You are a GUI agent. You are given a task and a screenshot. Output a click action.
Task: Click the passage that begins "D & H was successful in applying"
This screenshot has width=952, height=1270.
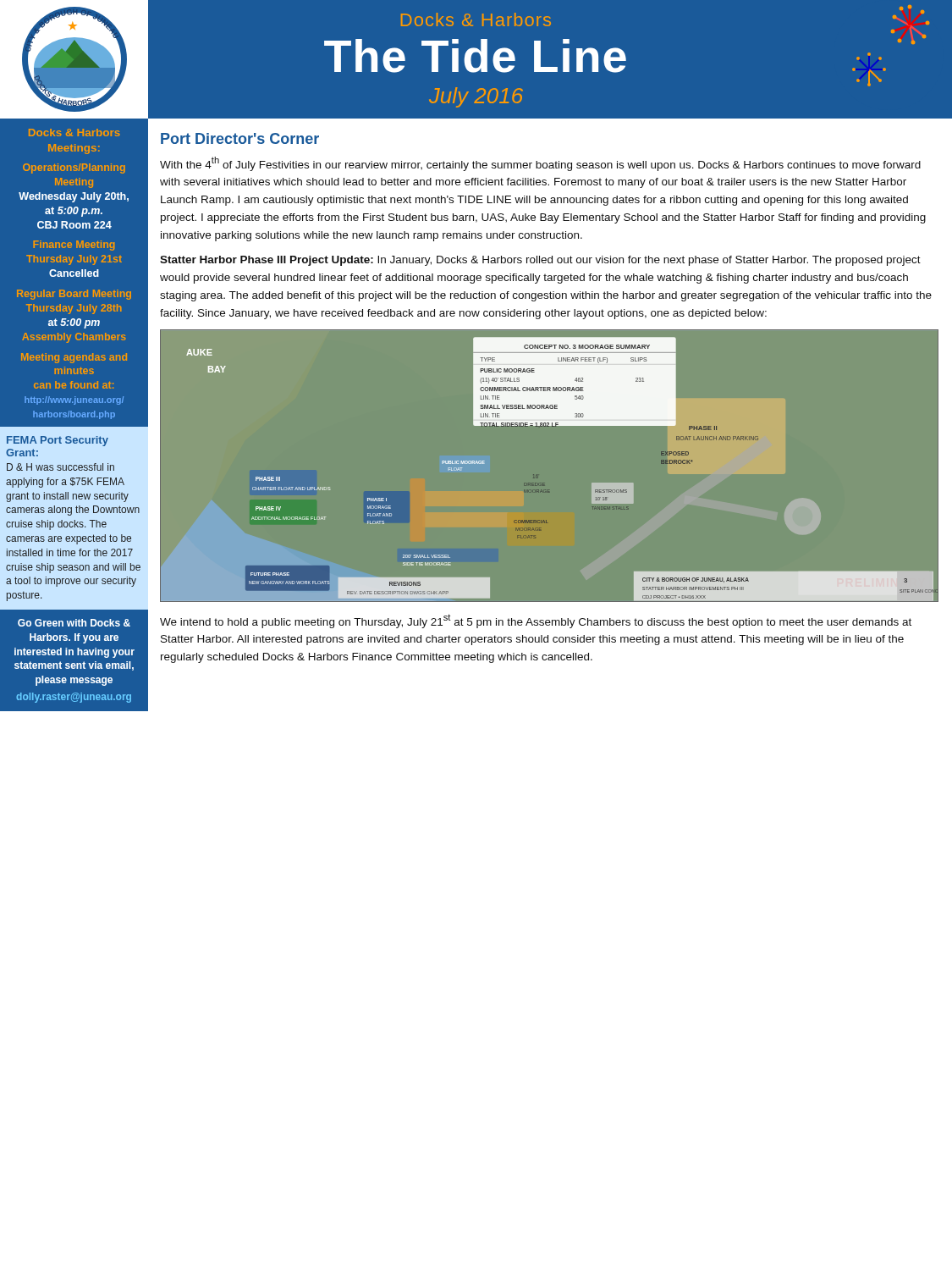[x=73, y=531]
